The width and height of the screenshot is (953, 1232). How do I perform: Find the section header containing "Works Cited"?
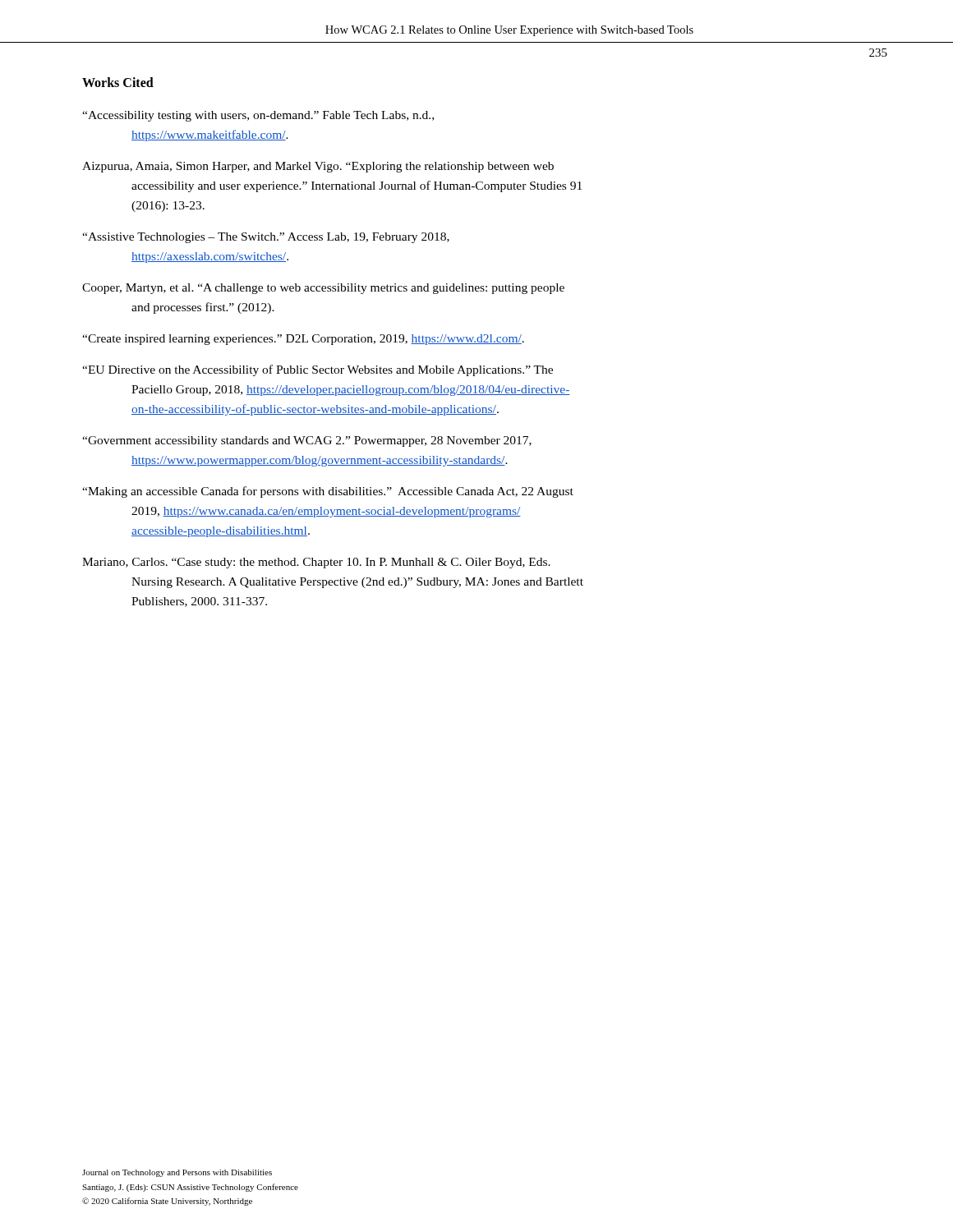coord(118,83)
